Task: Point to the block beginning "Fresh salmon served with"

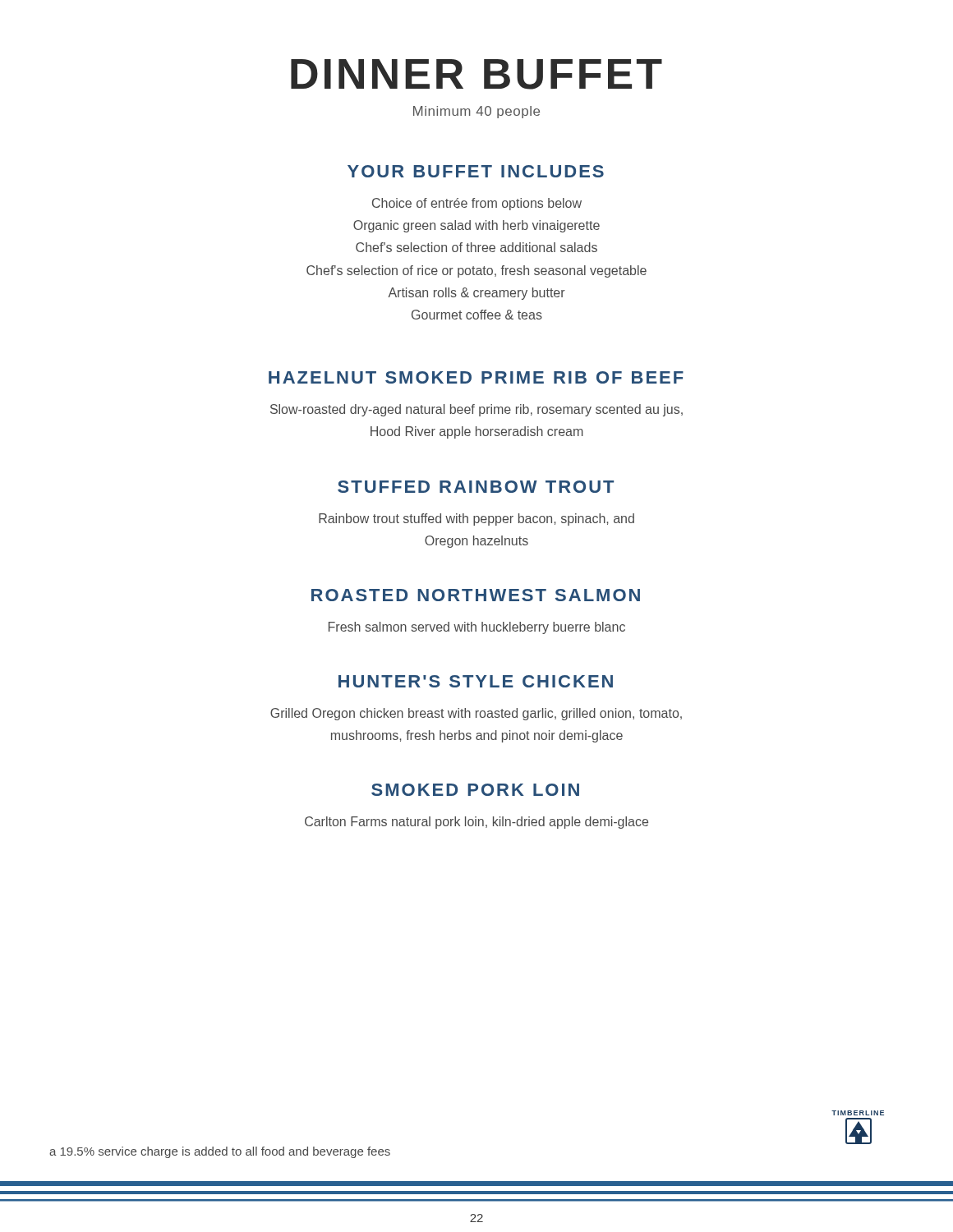Action: click(x=476, y=627)
